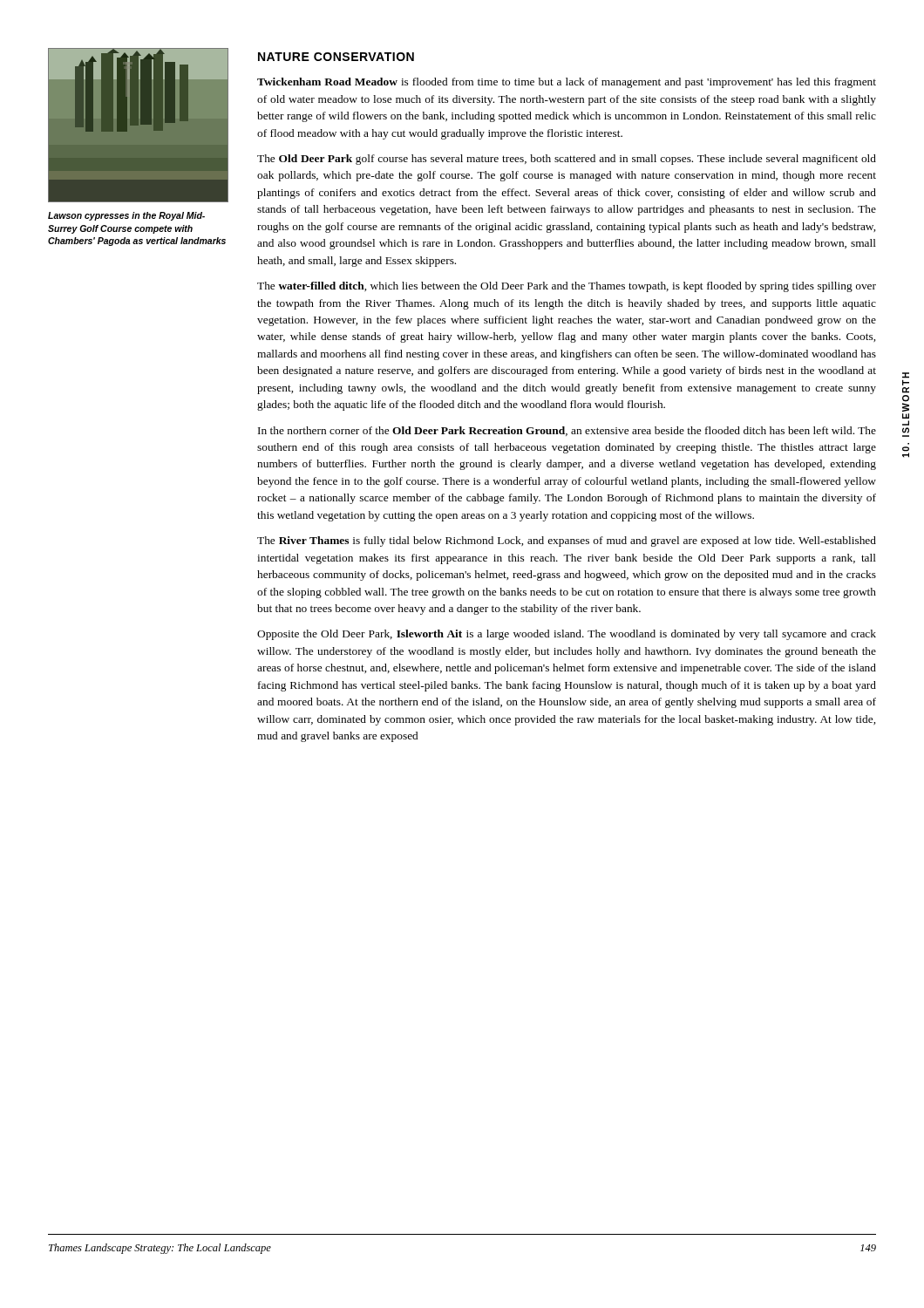Find the region starting "In the northern corner of the Old Deer"

coord(567,472)
